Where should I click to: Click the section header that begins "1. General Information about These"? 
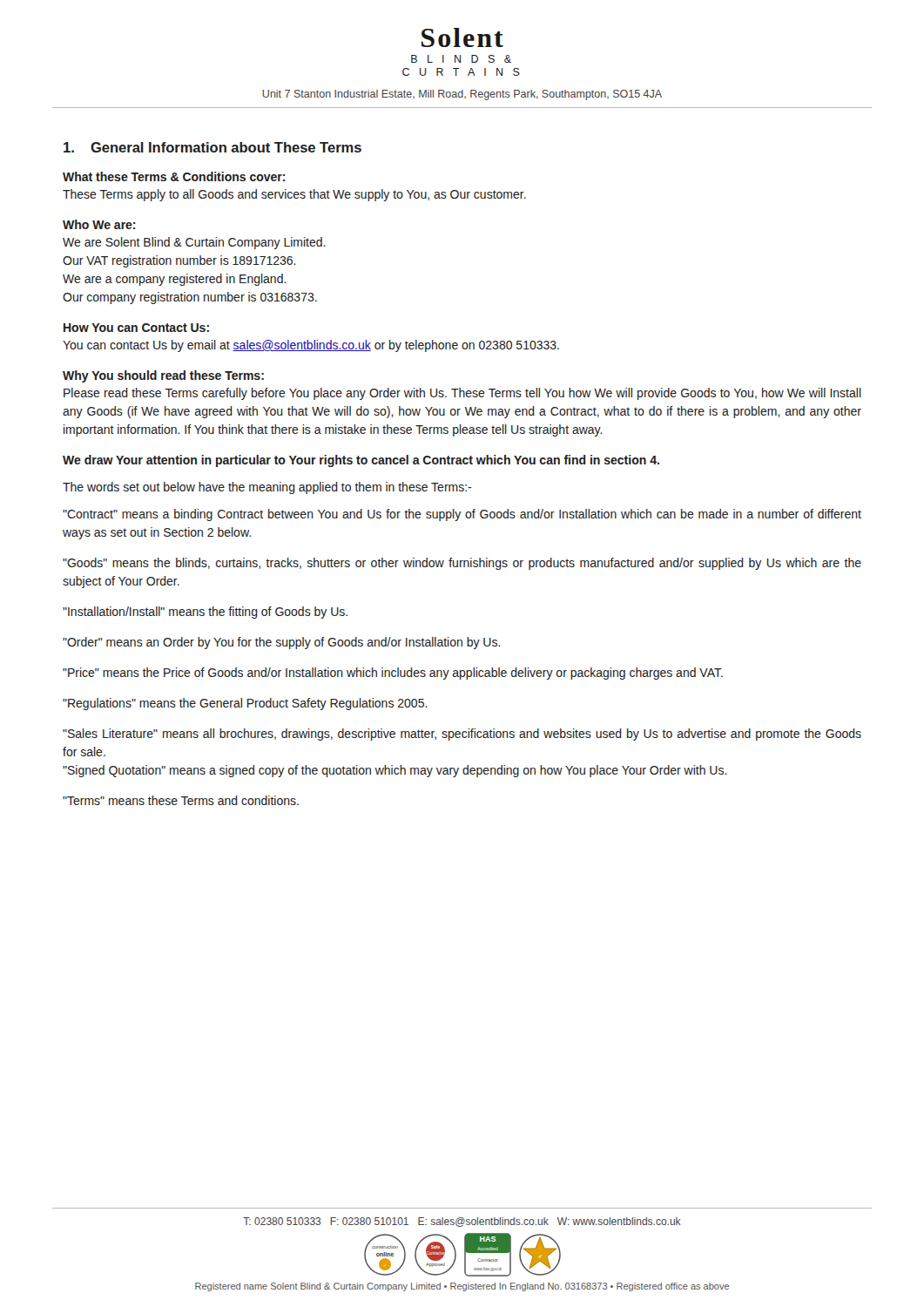click(212, 148)
